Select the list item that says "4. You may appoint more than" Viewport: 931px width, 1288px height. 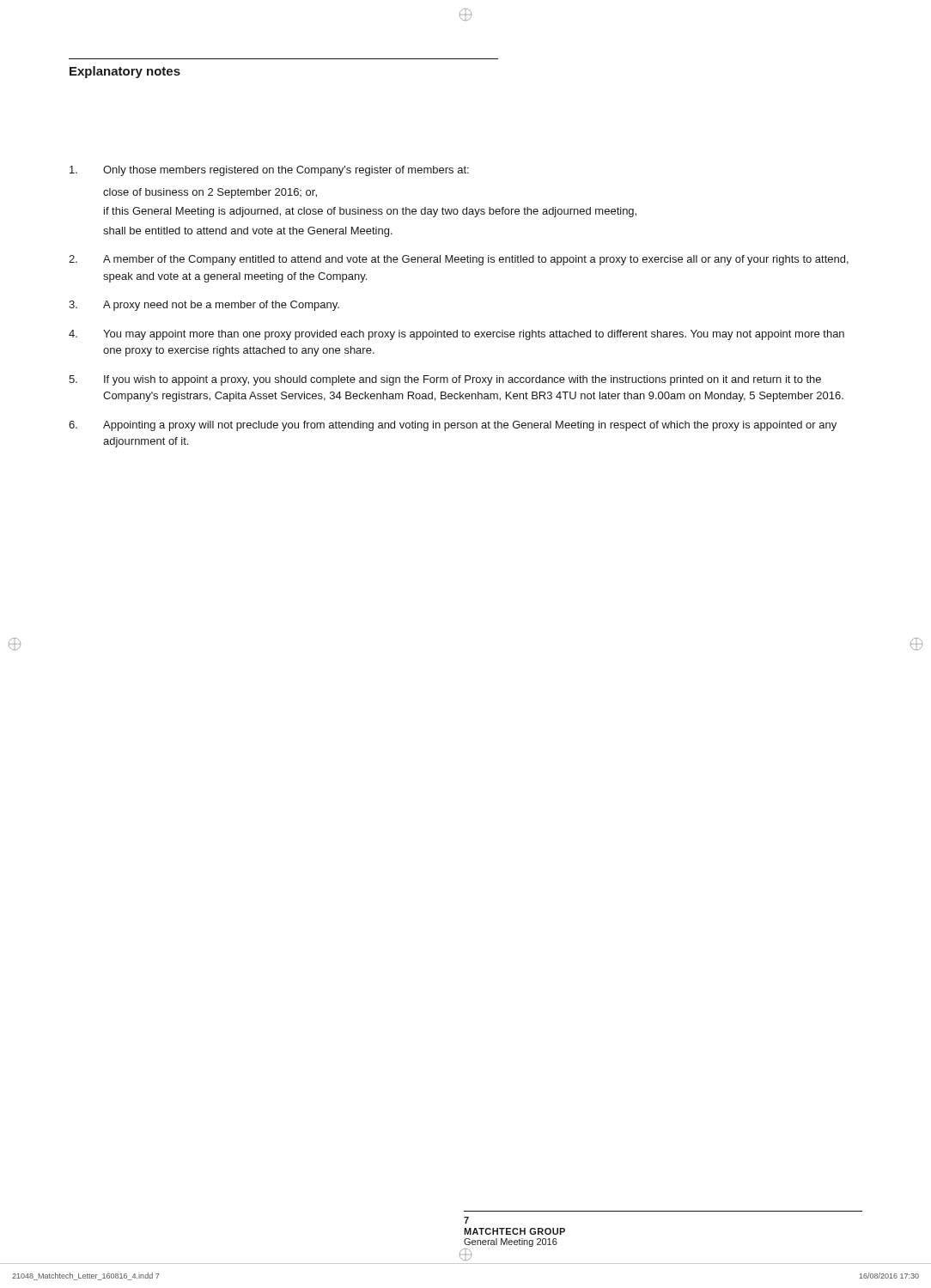click(465, 342)
